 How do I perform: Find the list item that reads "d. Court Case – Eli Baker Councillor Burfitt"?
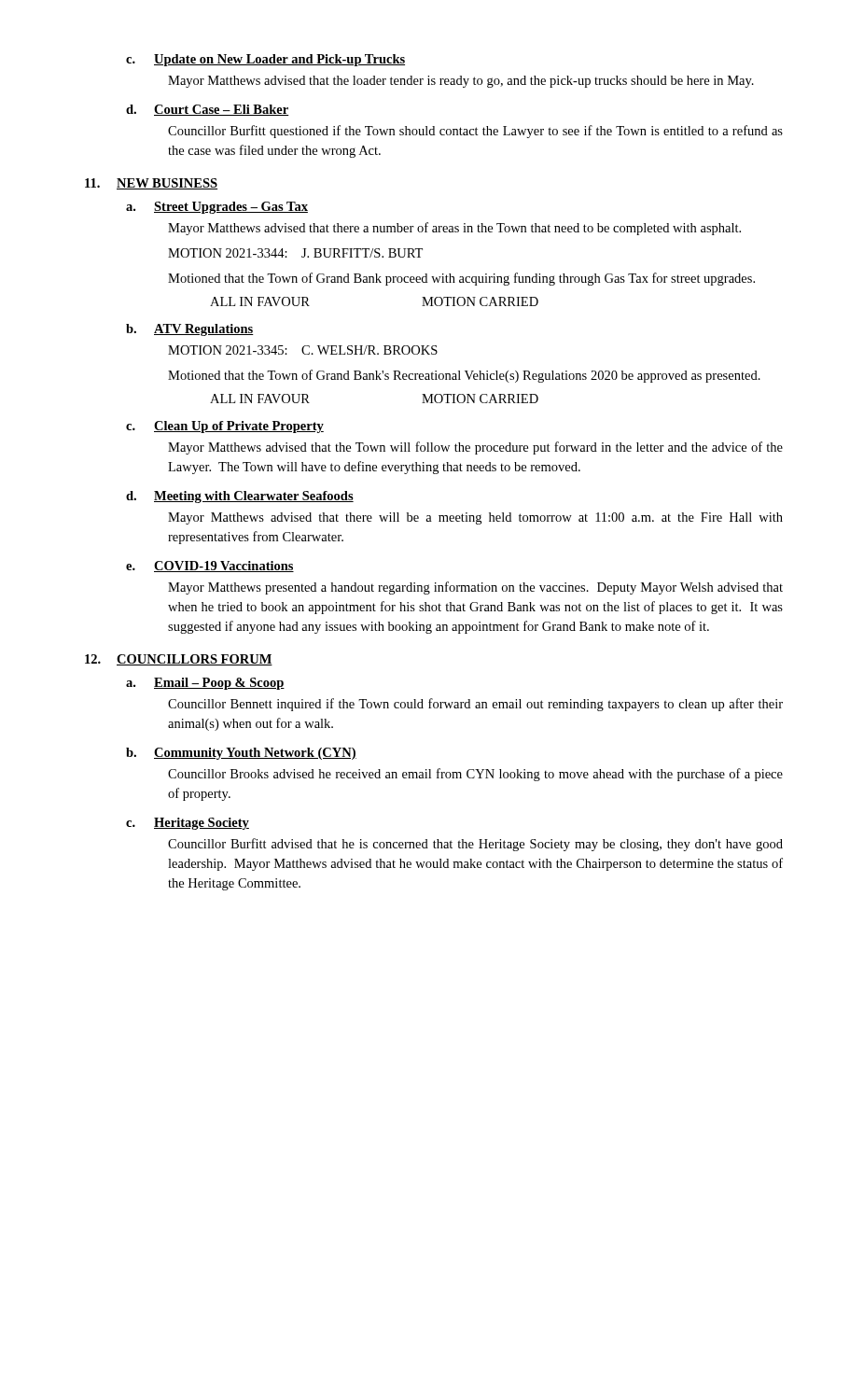[x=454, y=131]
